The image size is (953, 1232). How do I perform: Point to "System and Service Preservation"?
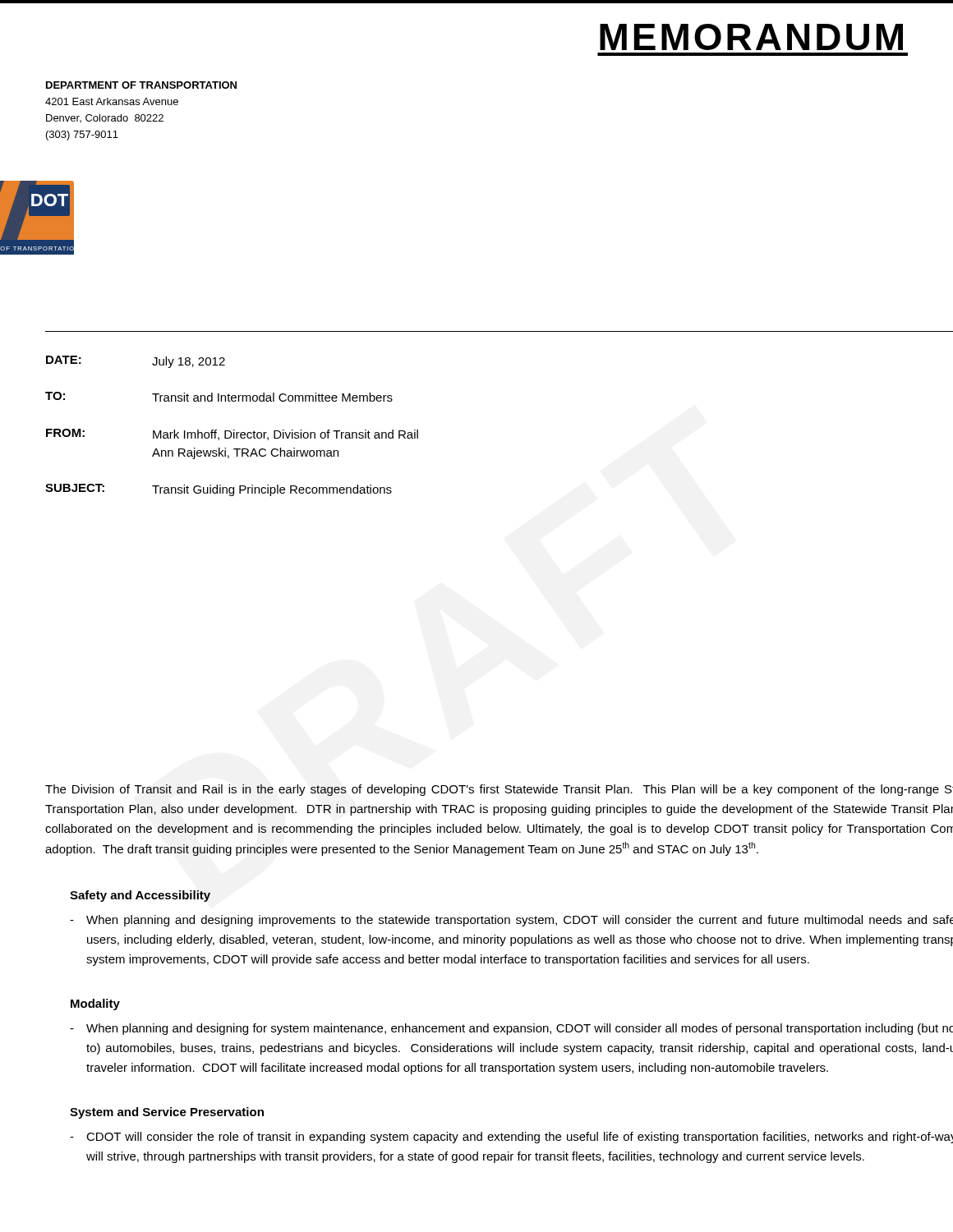point(167,1112)
